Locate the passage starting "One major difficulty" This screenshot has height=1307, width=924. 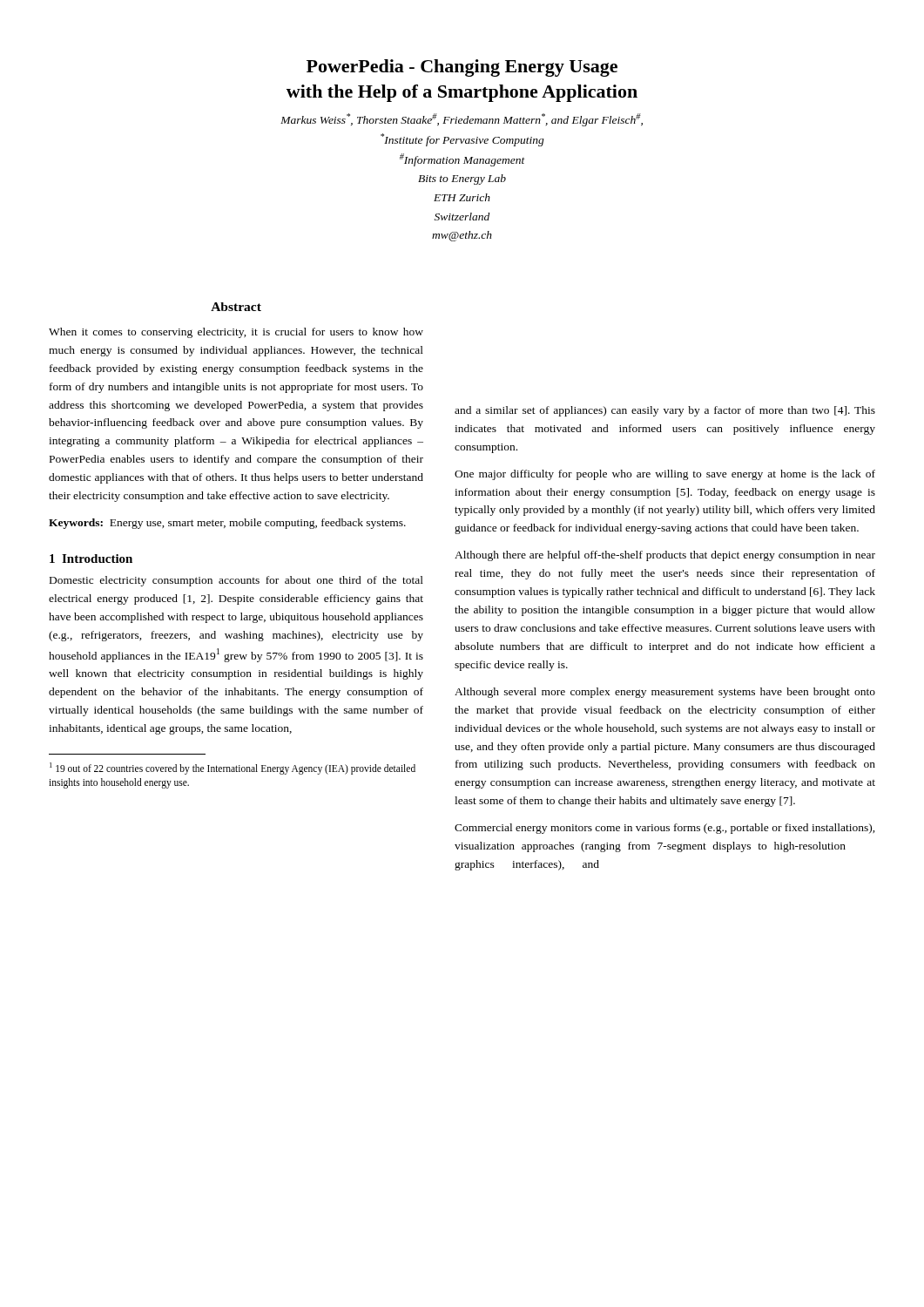(x=665, y=501)
